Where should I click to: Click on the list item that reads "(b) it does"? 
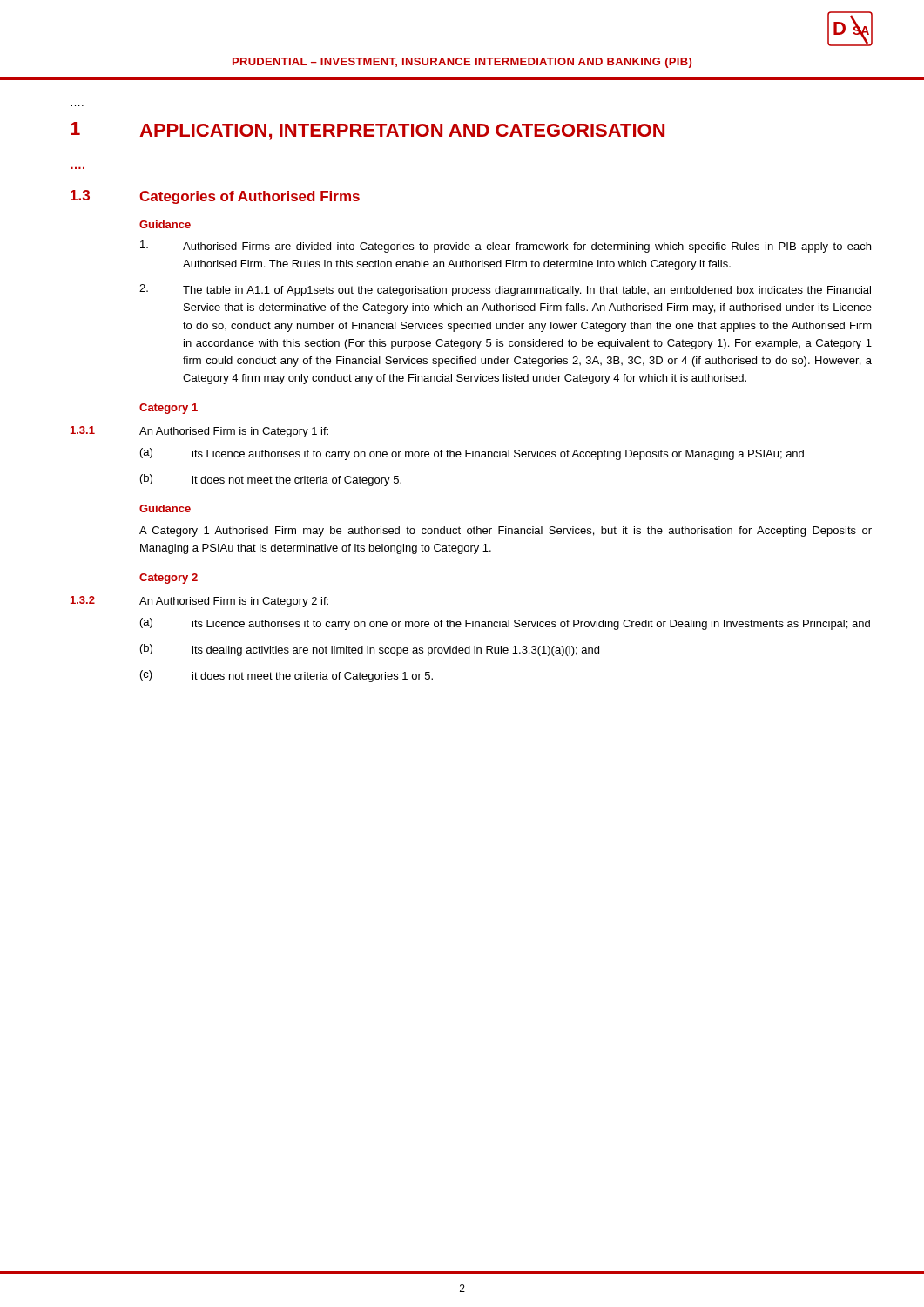pyautogui.click(x=271, y=480)
